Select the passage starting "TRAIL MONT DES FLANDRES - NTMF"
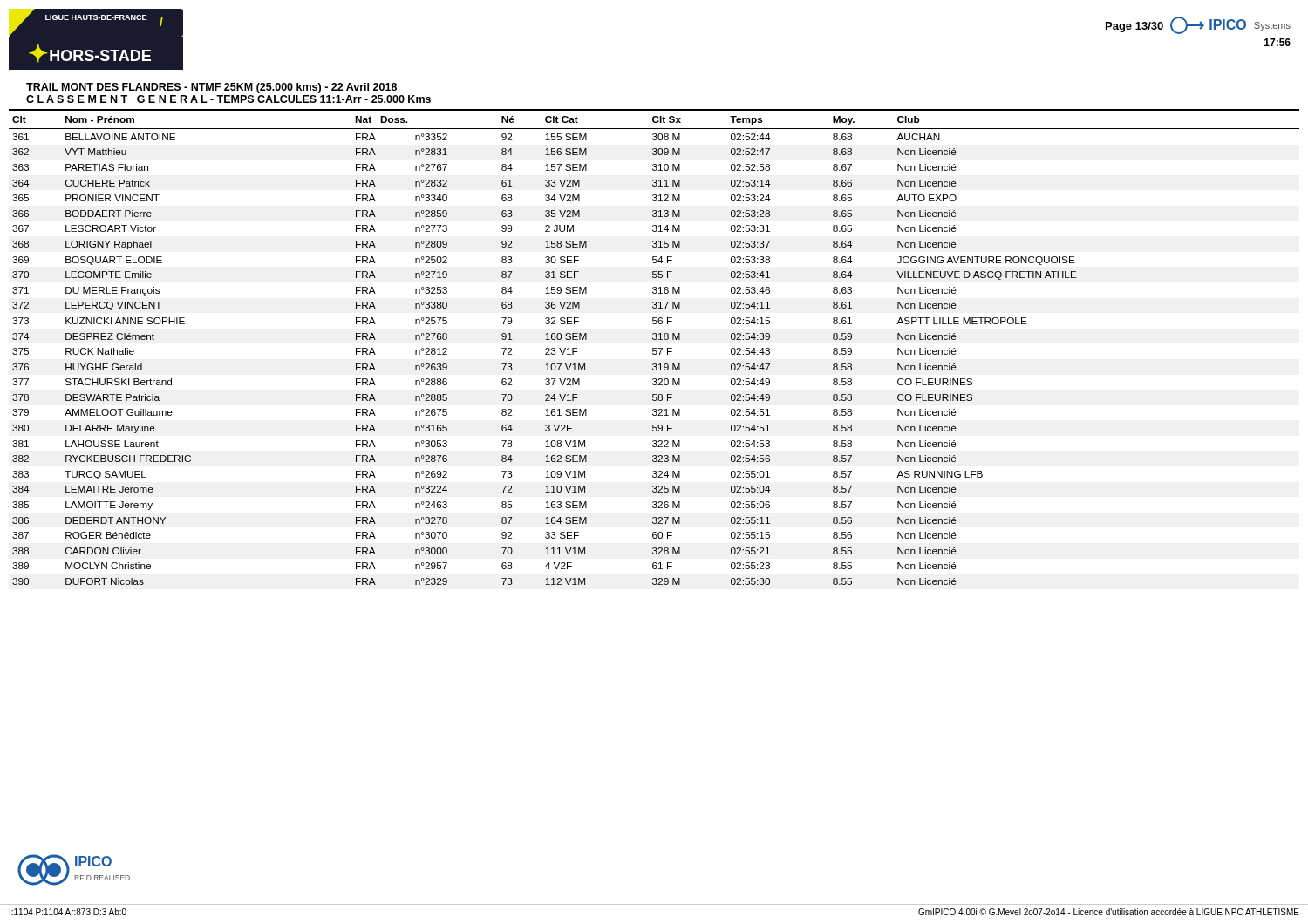Screen dimensions: 924x1308 click(x=229, y=93)
